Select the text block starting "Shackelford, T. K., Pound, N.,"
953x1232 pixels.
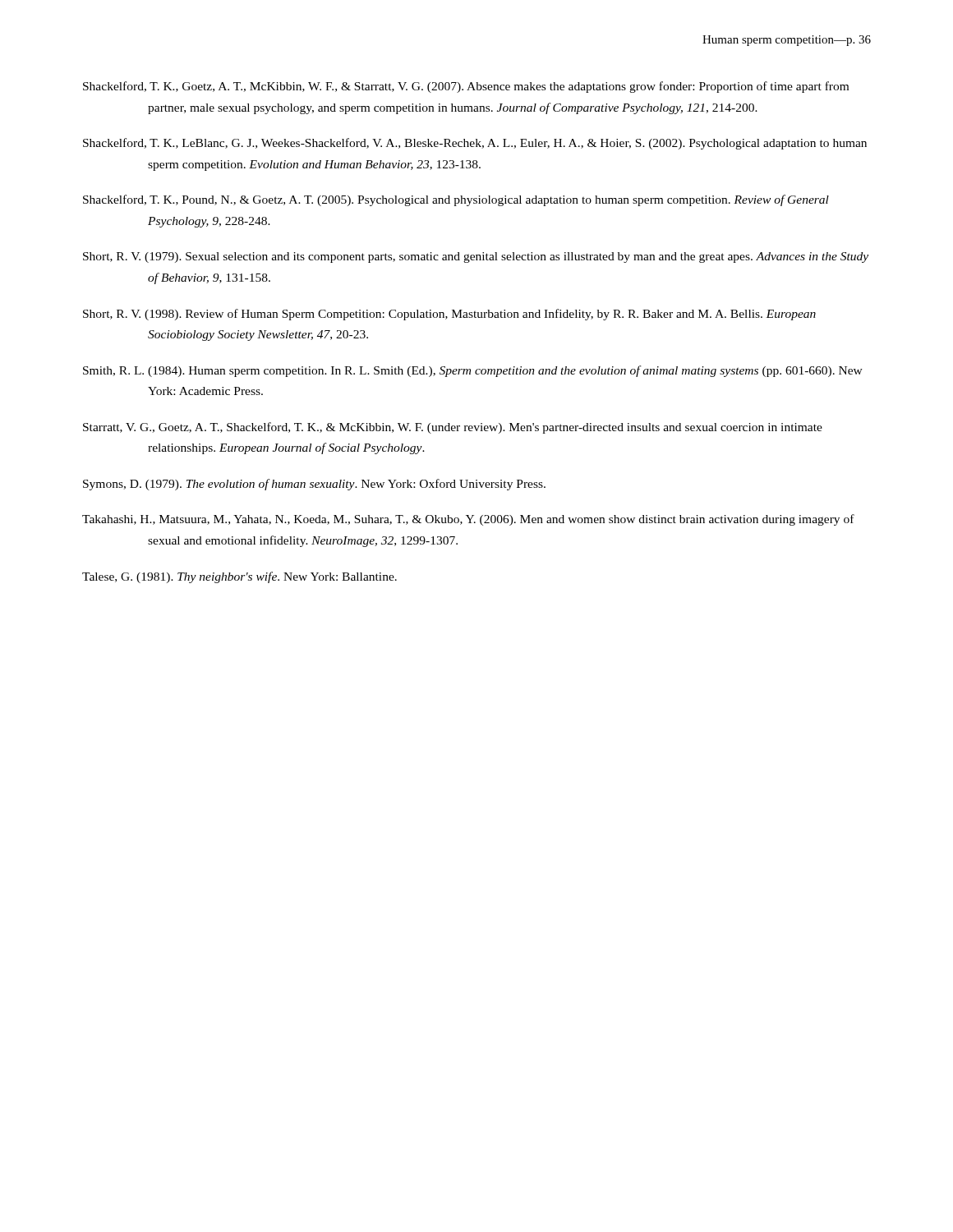point(455,210)
